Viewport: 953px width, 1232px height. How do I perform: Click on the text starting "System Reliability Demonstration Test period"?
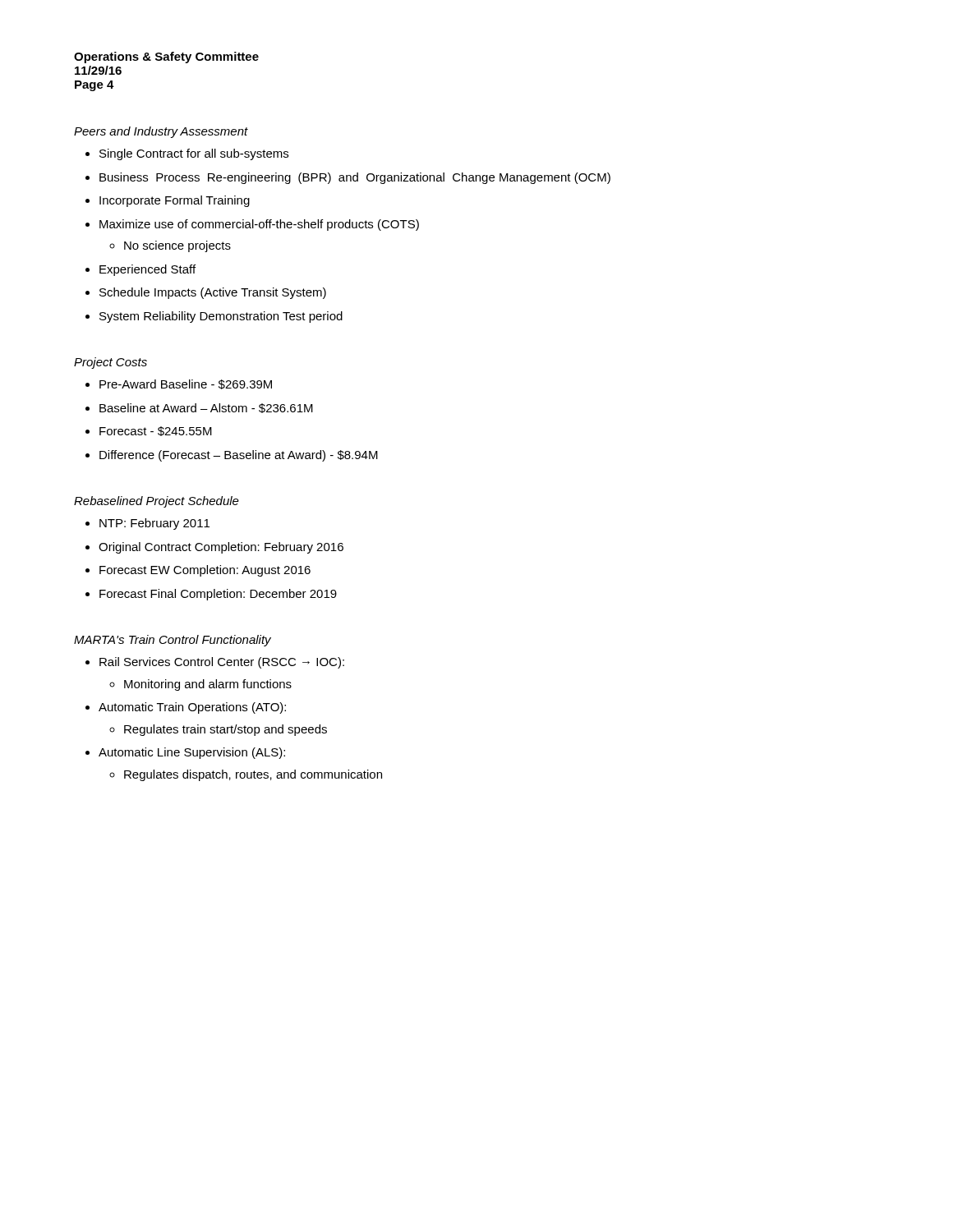(221, 315)
